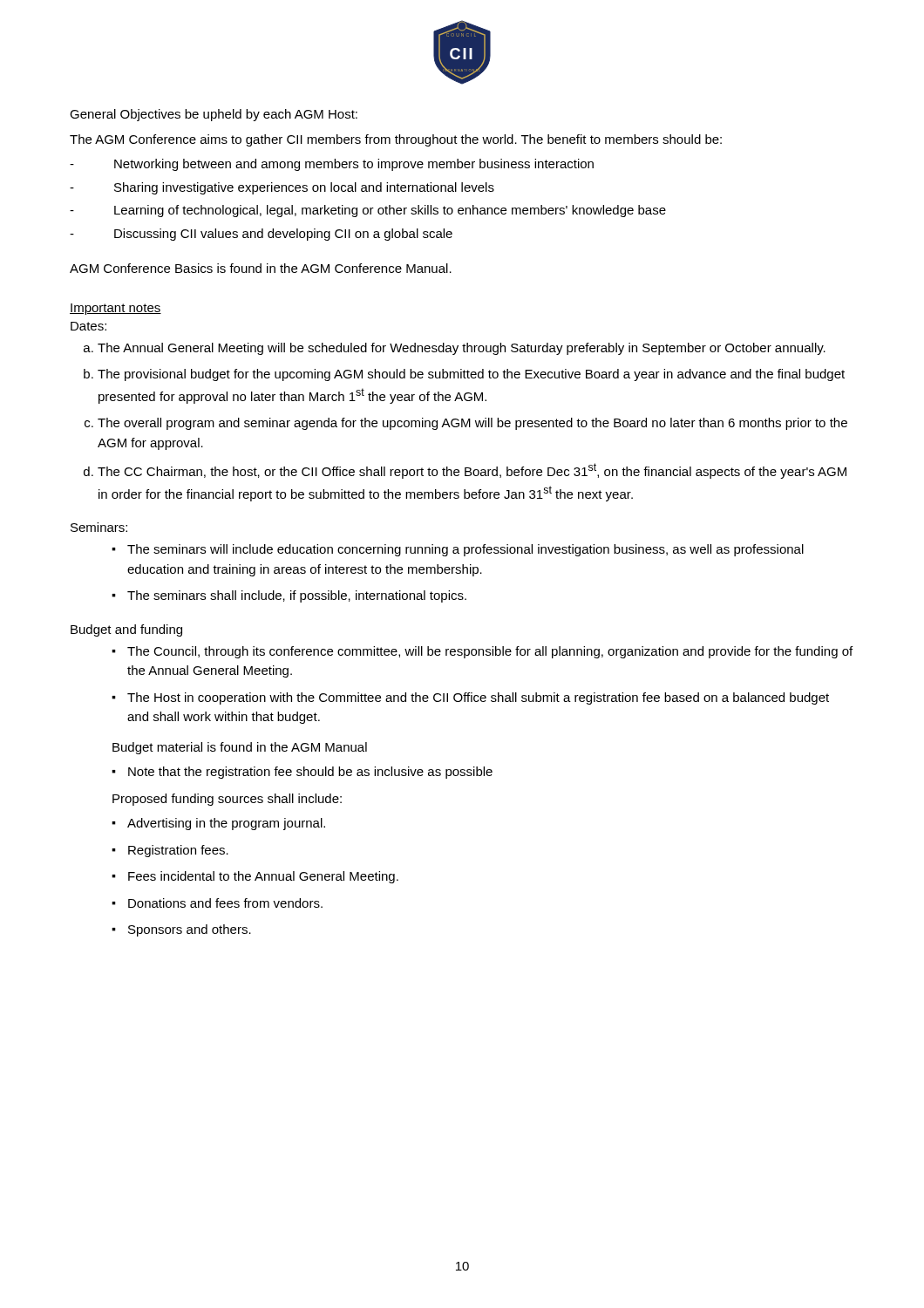Find the list item containing "Advertising in the program"
The image size is (924, 1308).
point(227,823)
